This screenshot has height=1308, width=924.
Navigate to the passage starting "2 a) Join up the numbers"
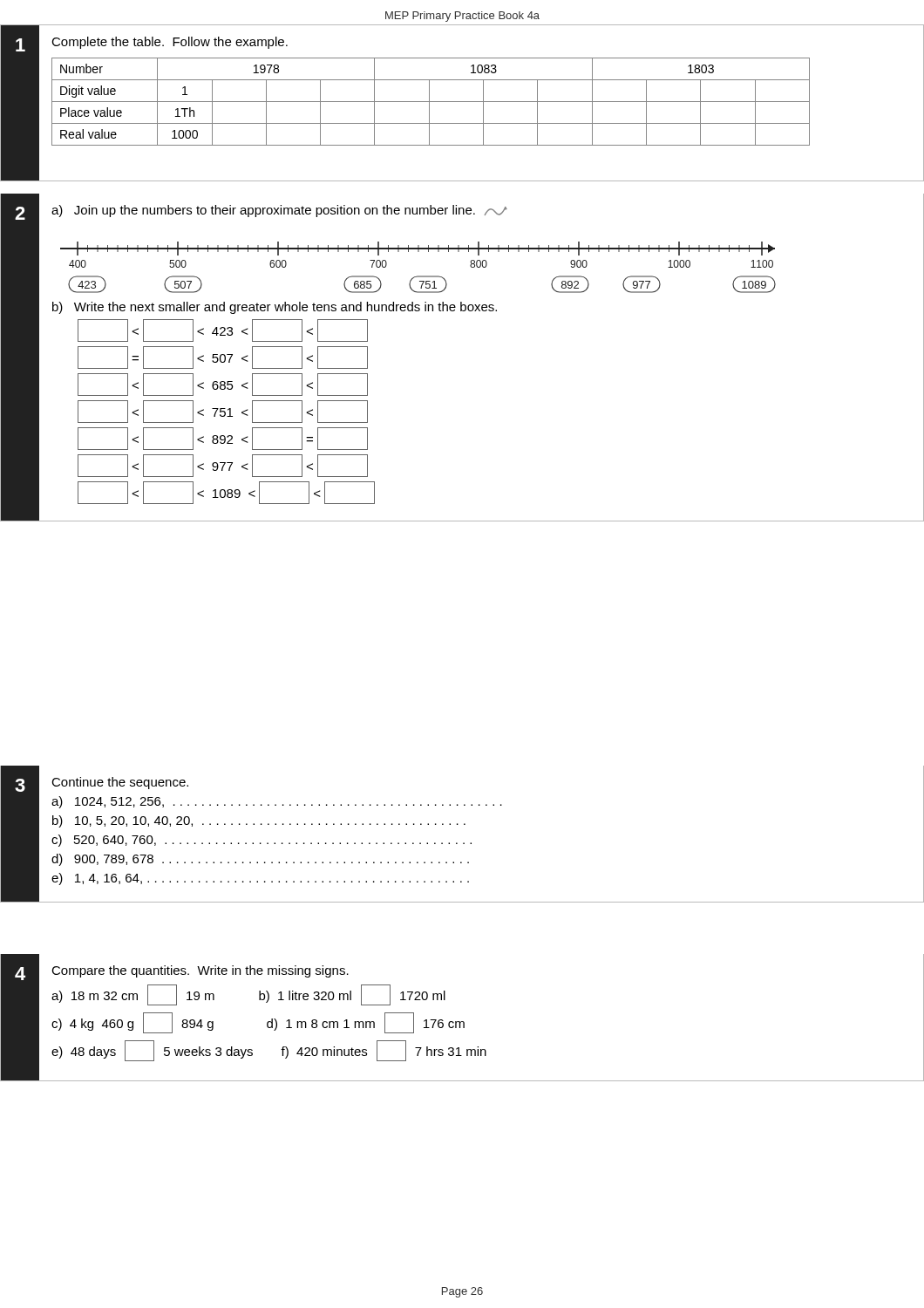[462, 357]
